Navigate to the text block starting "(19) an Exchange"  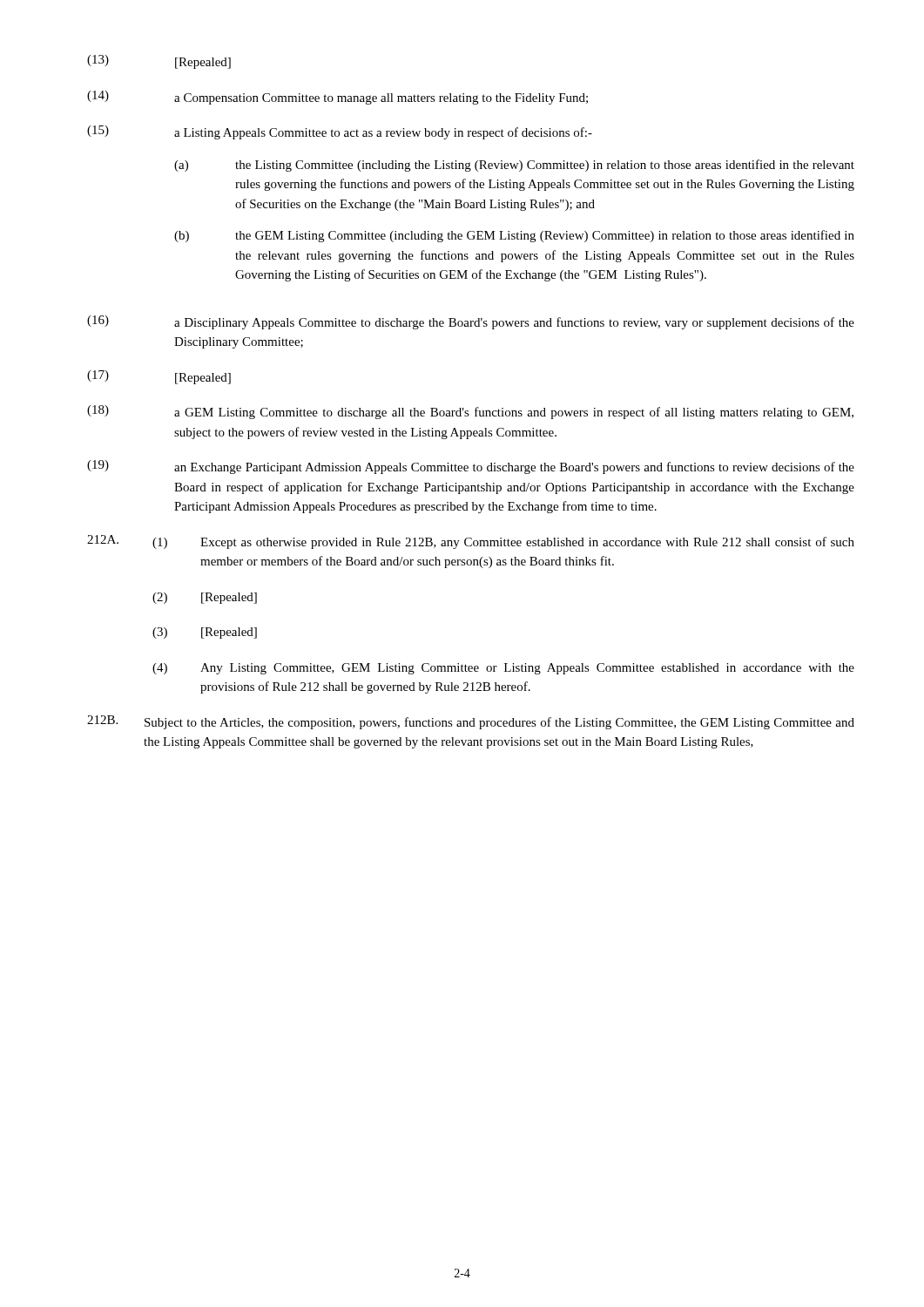471,487
